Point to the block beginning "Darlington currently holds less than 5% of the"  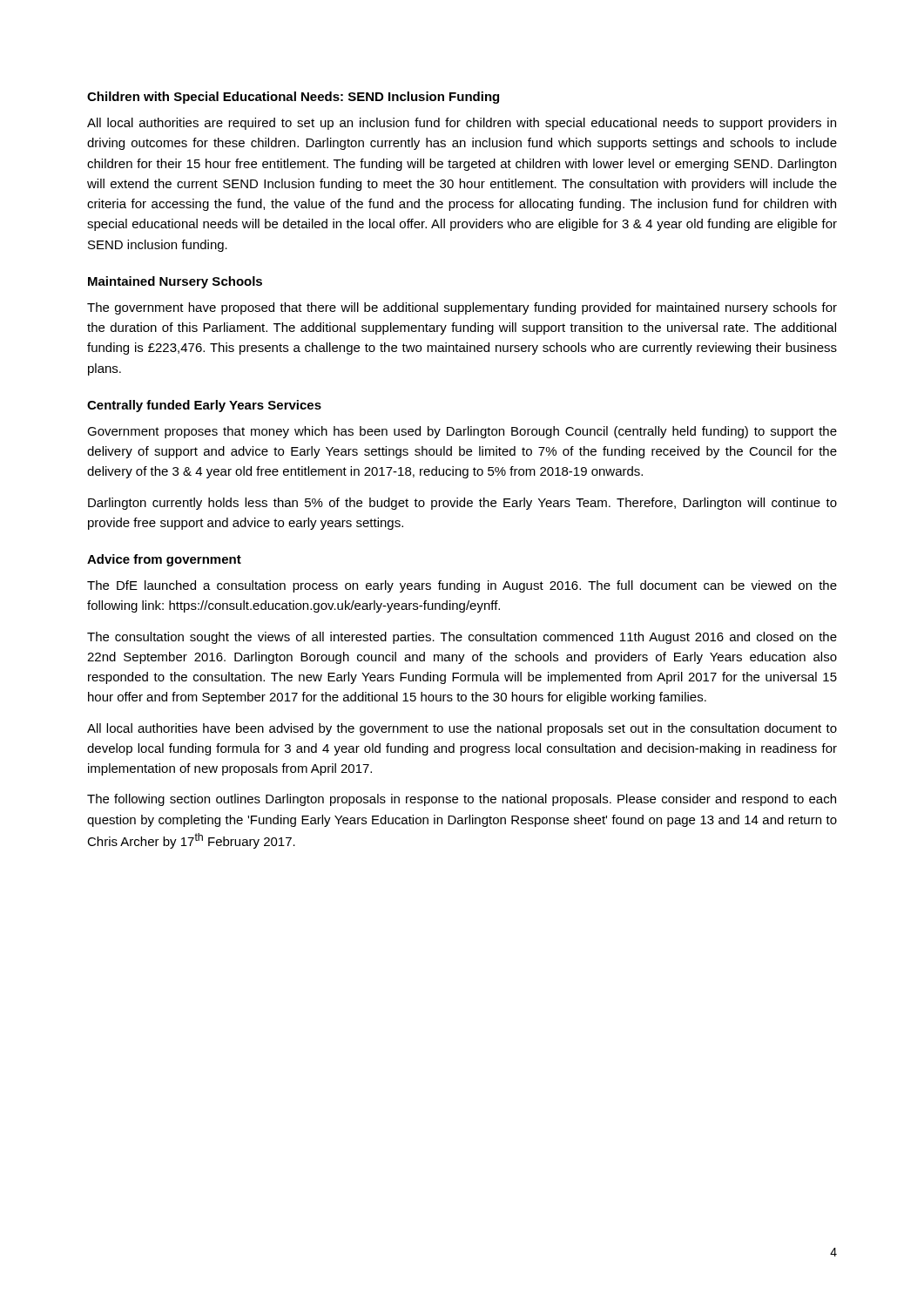click(x=462, y=512)
